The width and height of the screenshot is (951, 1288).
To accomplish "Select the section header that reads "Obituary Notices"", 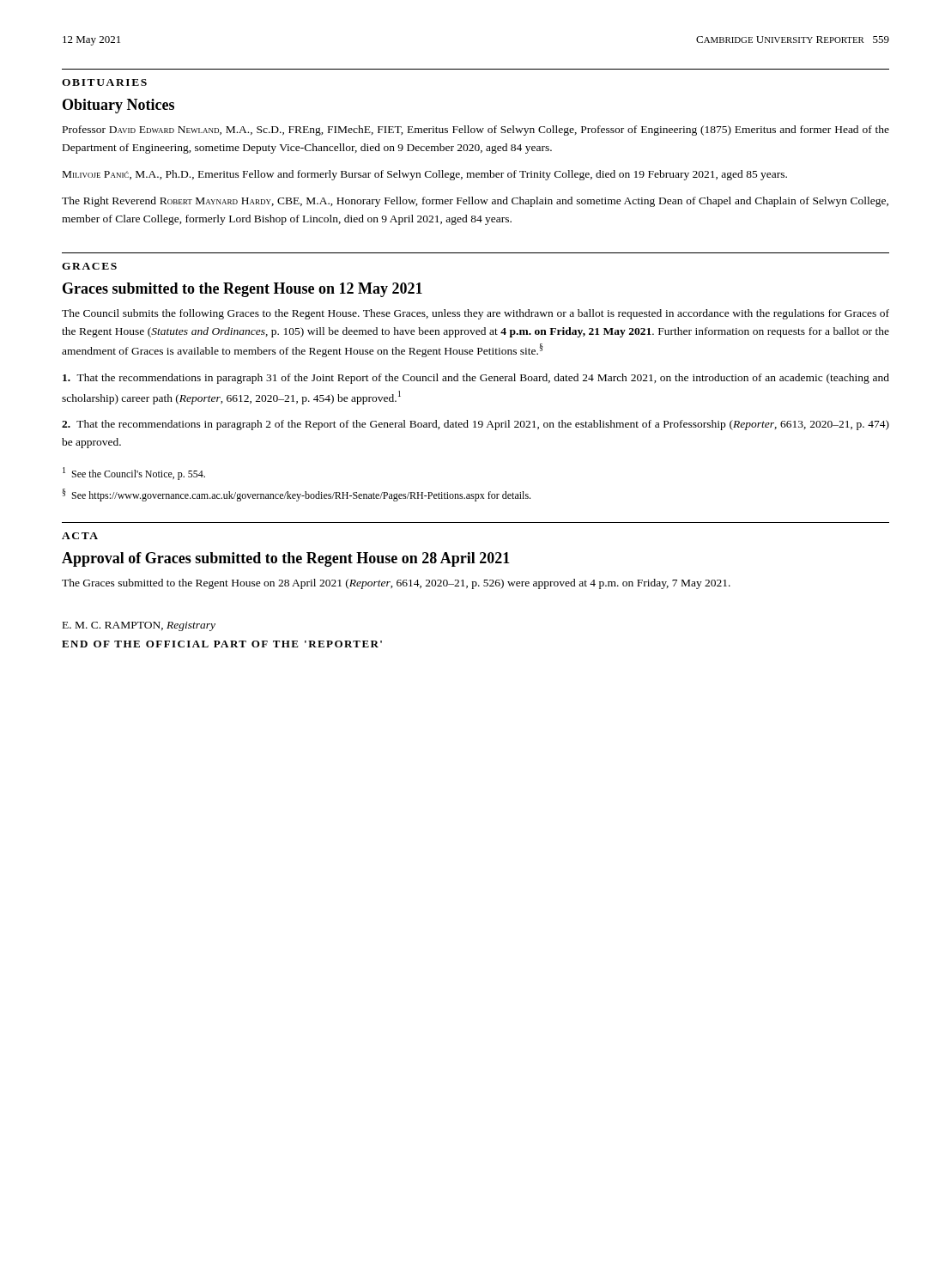I will click(118, 105).
